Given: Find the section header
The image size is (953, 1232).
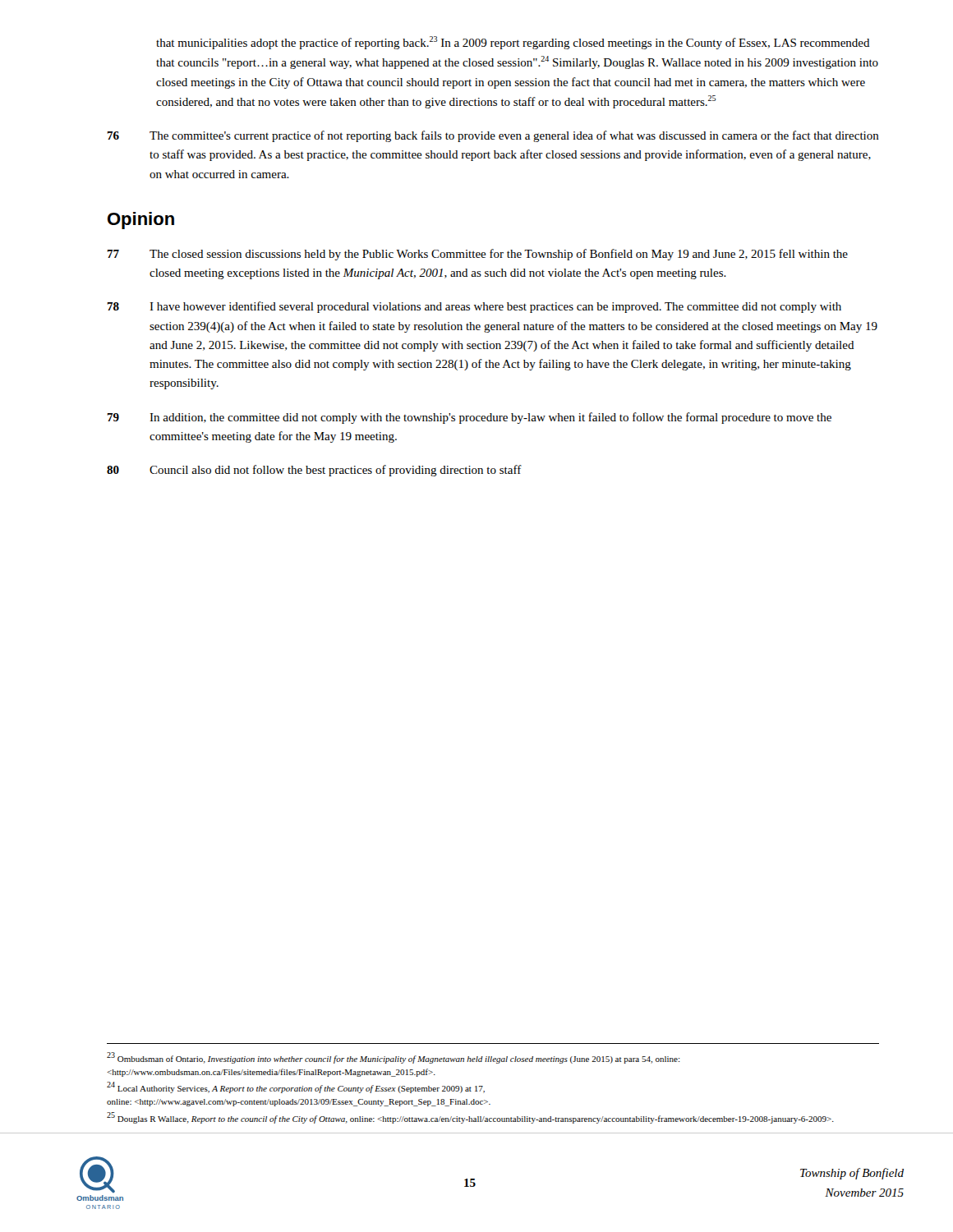Looking at the screenshot, I should 141,219.
